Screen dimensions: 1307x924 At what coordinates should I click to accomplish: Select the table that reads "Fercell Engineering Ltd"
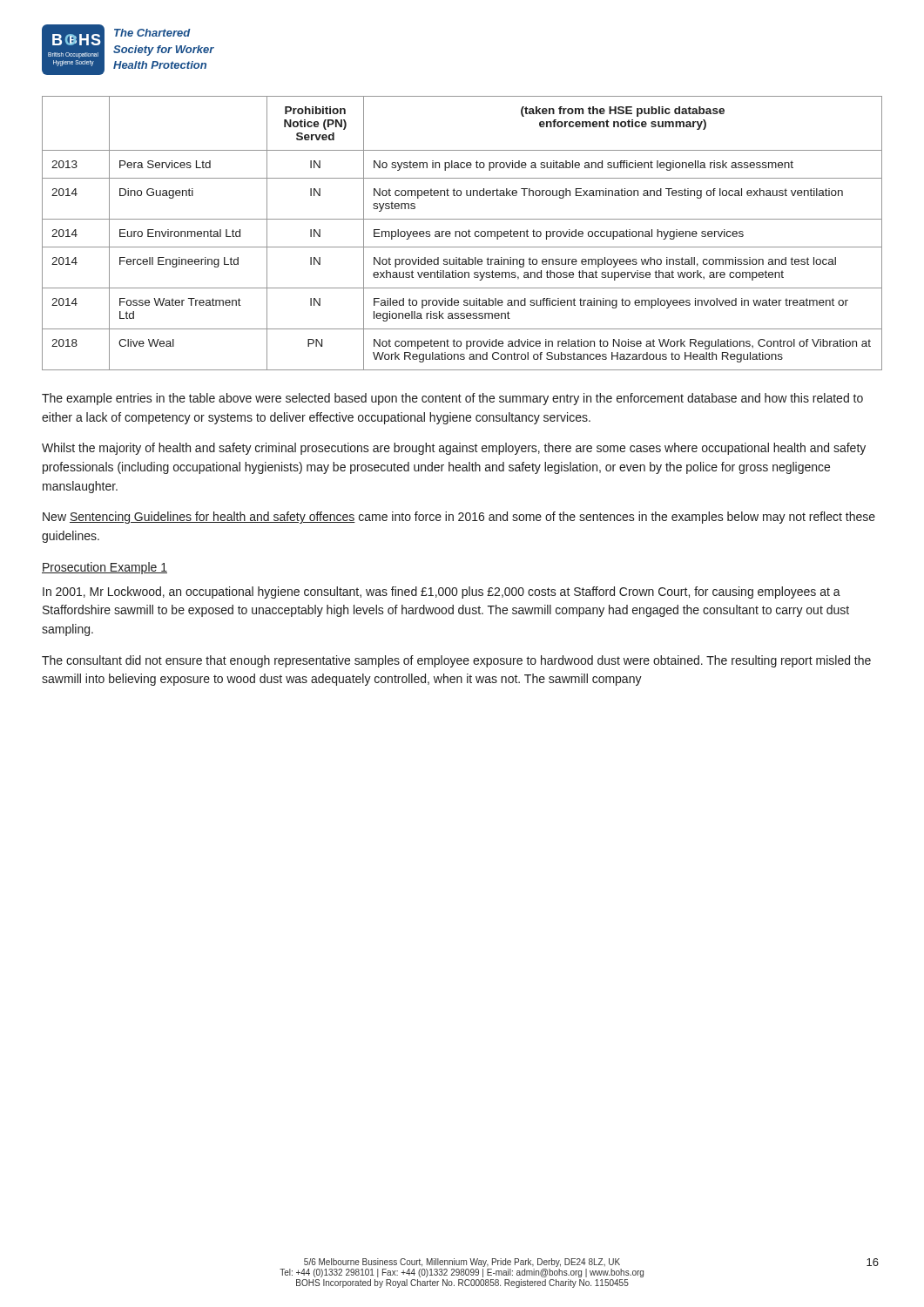tap(462, 233)
